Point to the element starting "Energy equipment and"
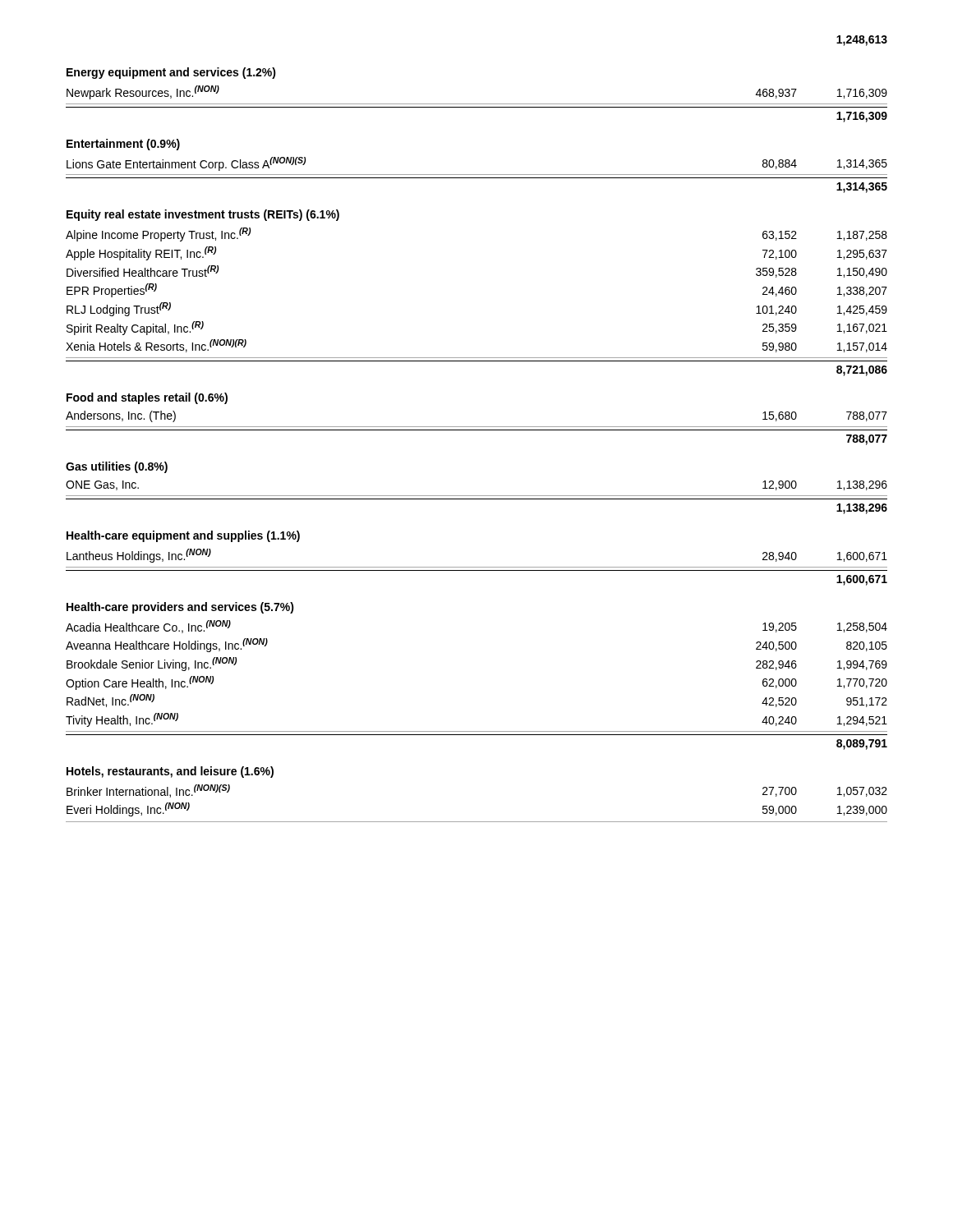Screen dimensions: 1232x953 pos(171,72)
